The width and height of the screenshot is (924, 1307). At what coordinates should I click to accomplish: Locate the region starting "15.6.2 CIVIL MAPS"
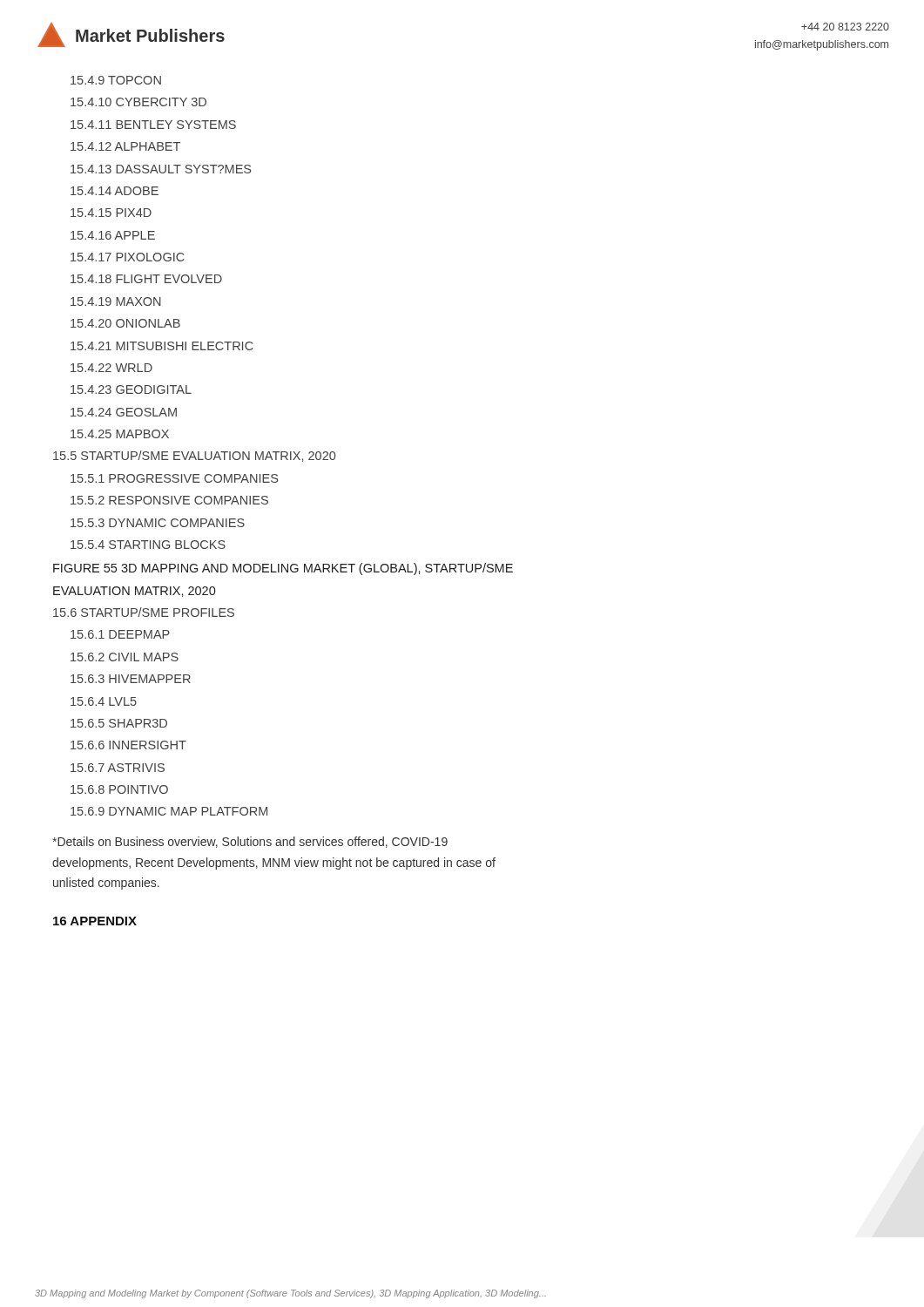click(x=124, y=657)
